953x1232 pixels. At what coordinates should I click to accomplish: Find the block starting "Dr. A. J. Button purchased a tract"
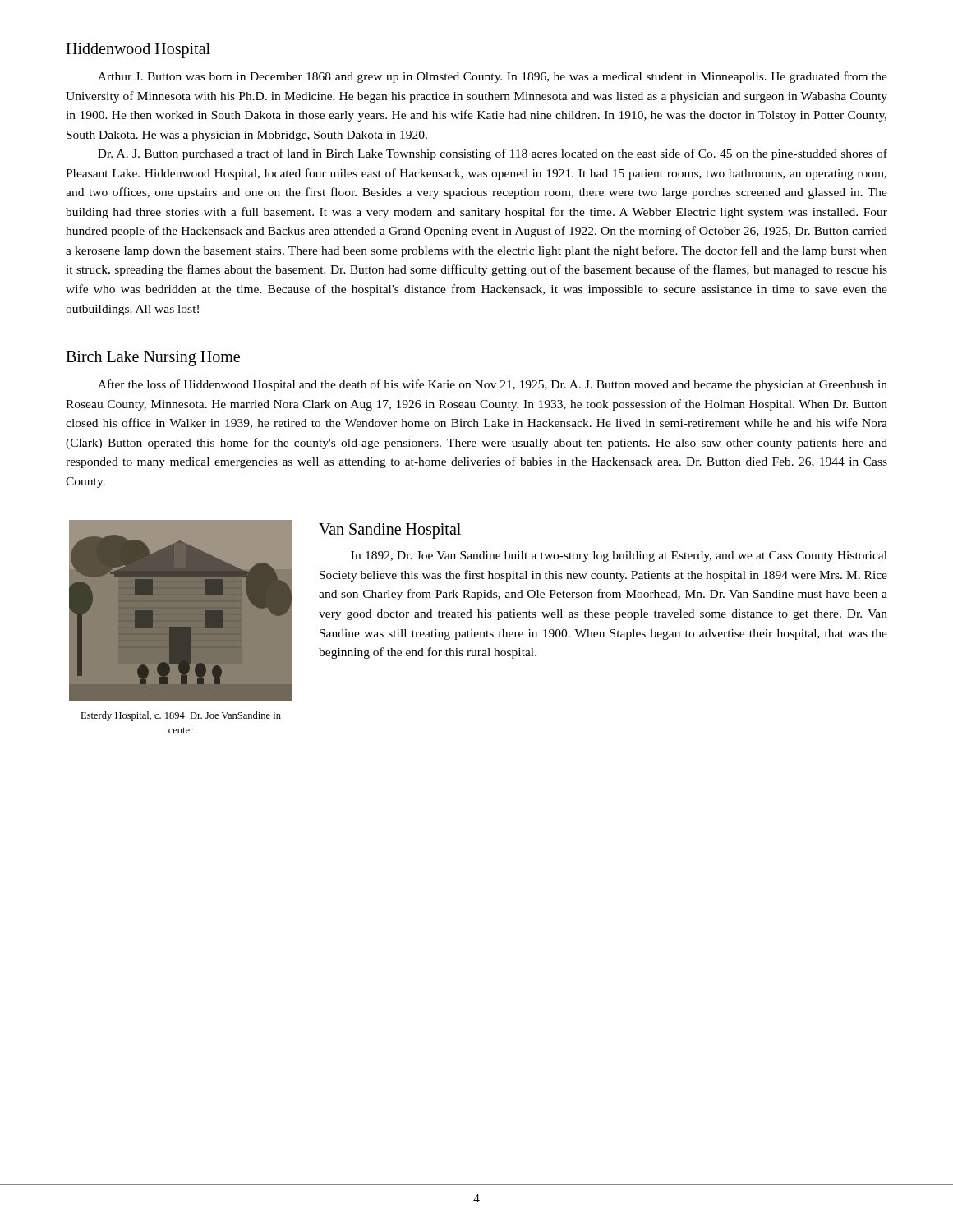coord(476,231)
